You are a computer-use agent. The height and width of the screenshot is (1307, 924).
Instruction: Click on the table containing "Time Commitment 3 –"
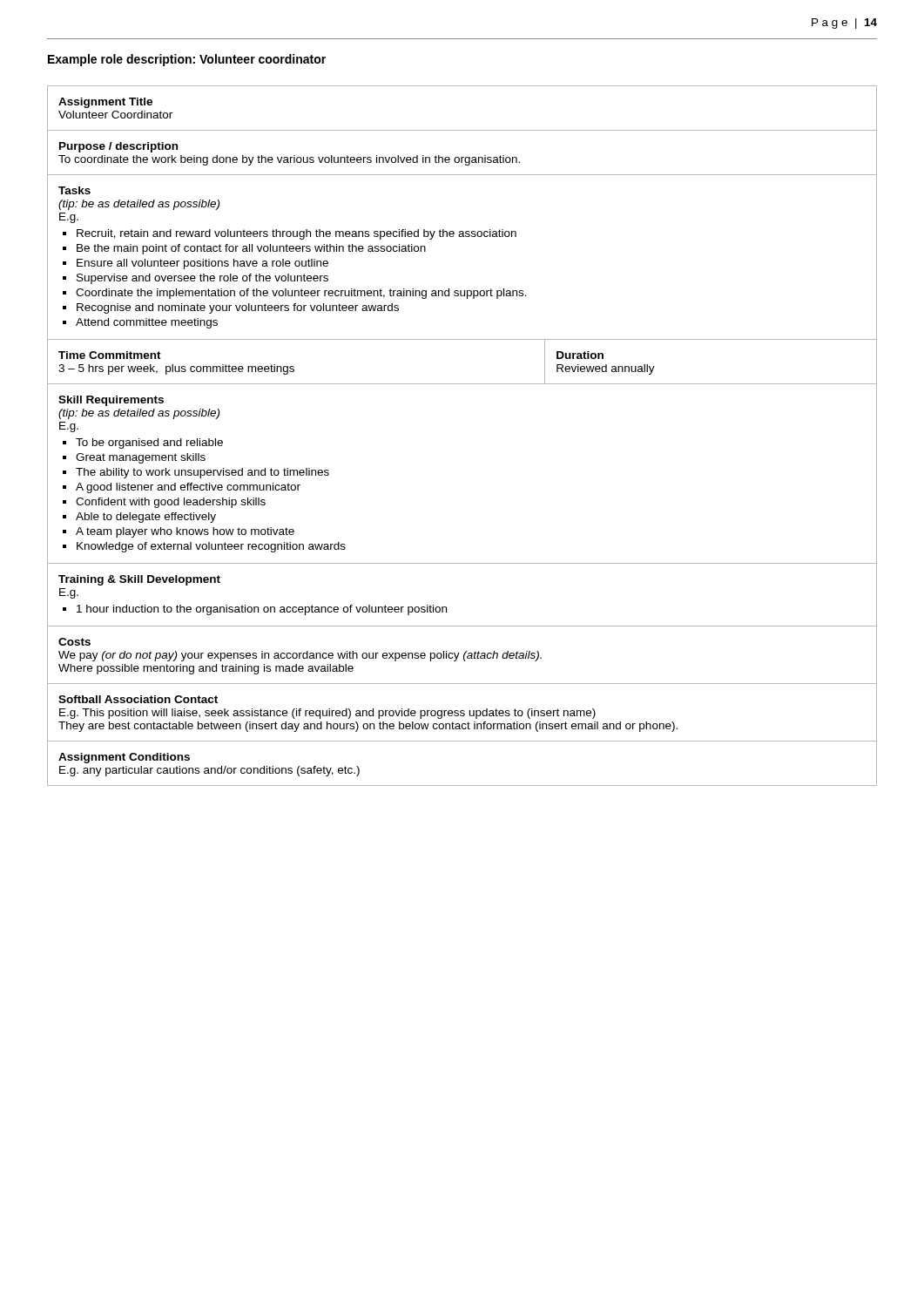[462, 436]
